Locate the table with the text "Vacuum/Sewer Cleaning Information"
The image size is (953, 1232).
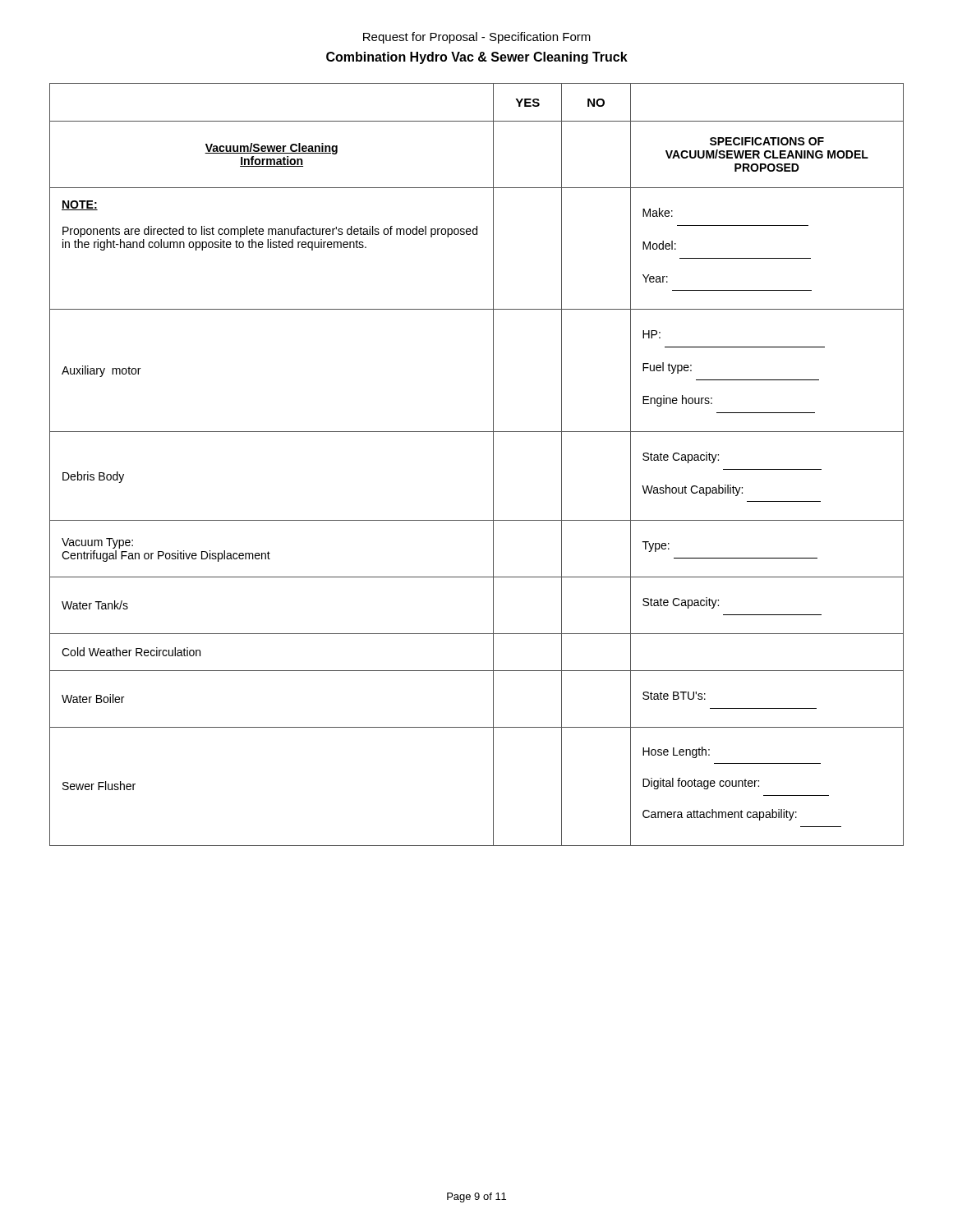tap(476, 464)
